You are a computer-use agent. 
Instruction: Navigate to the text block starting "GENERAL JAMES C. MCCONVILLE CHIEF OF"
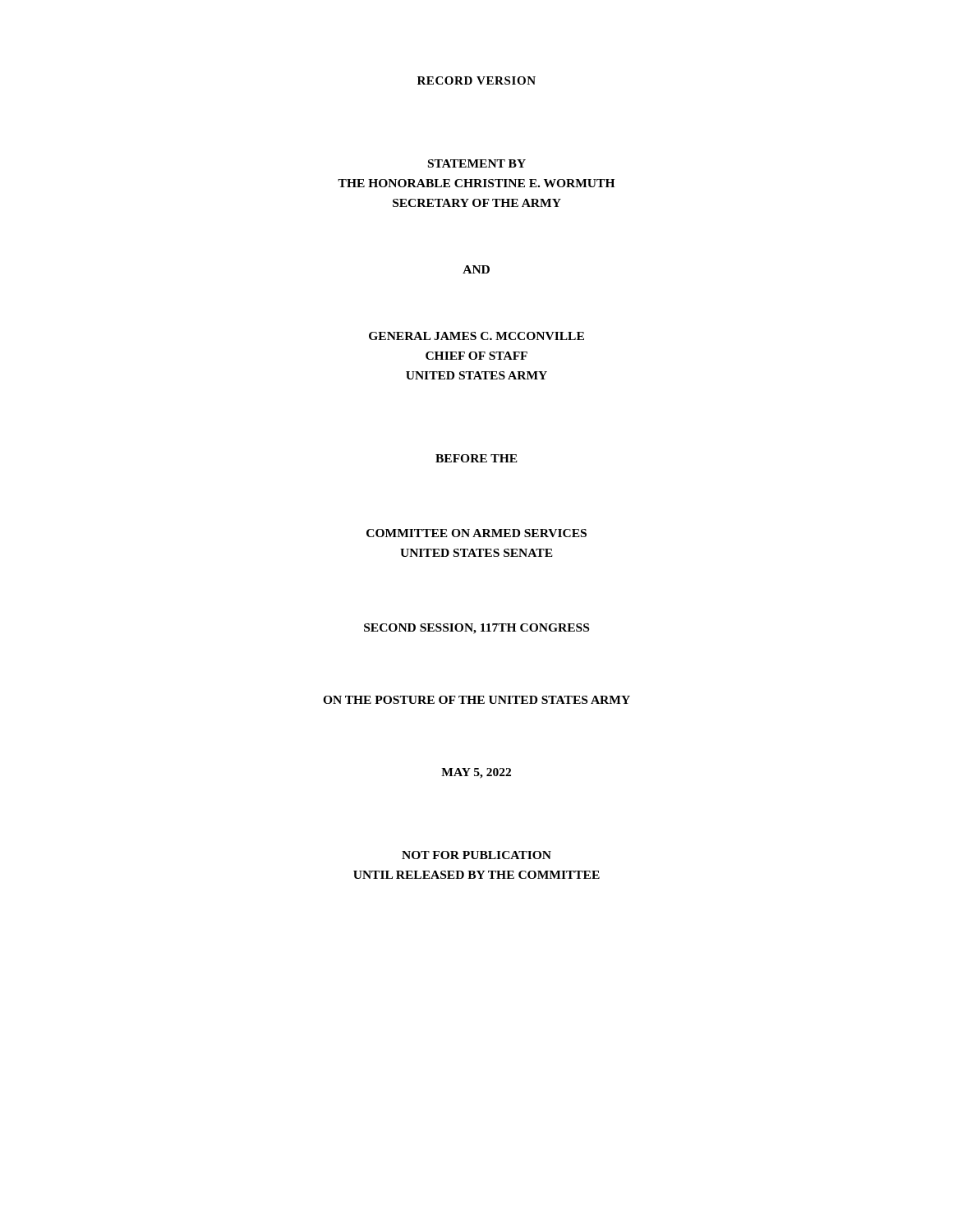tap(476, 355)
